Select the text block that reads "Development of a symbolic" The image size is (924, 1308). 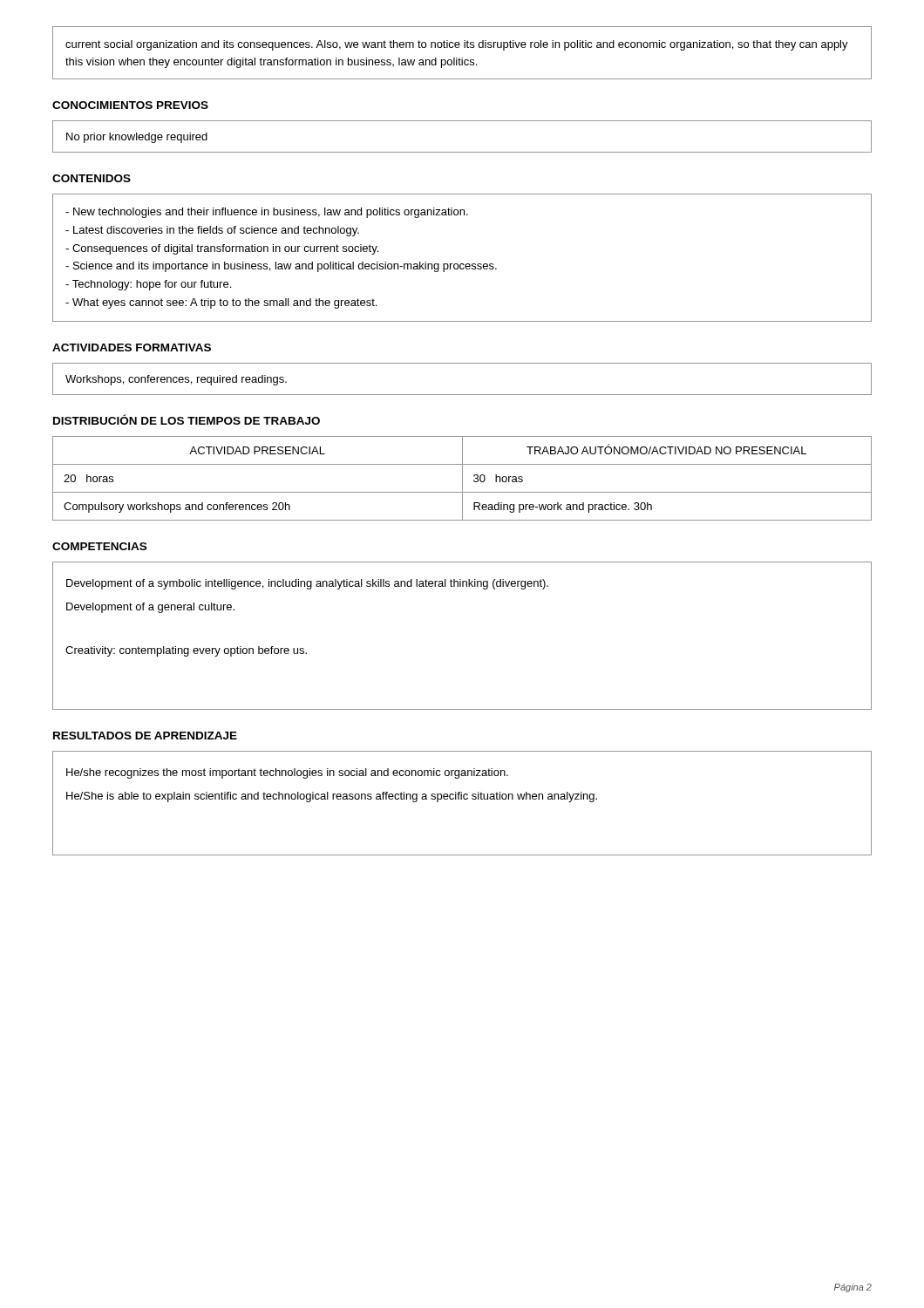point(307,584)
